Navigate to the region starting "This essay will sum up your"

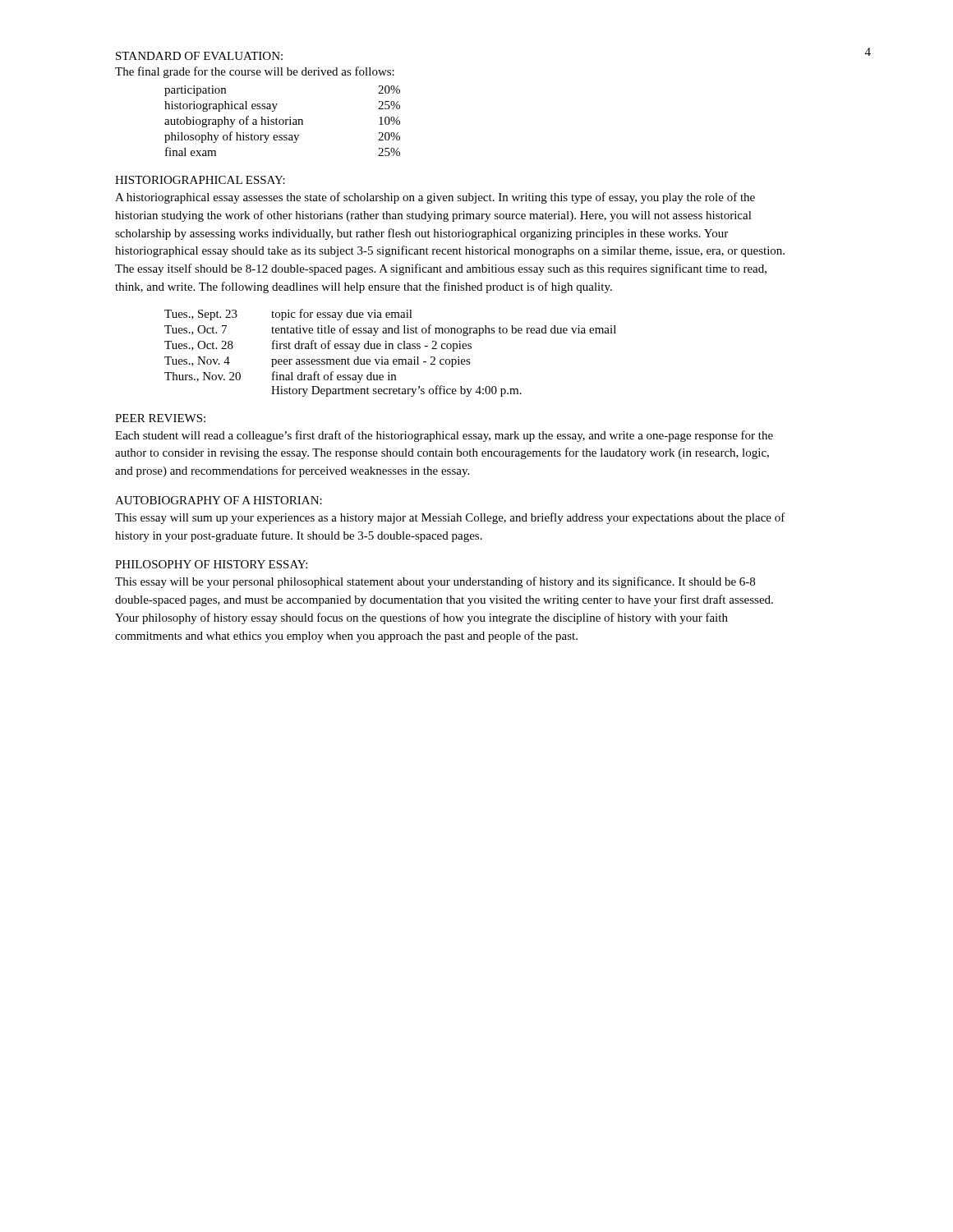coord(450,526)
